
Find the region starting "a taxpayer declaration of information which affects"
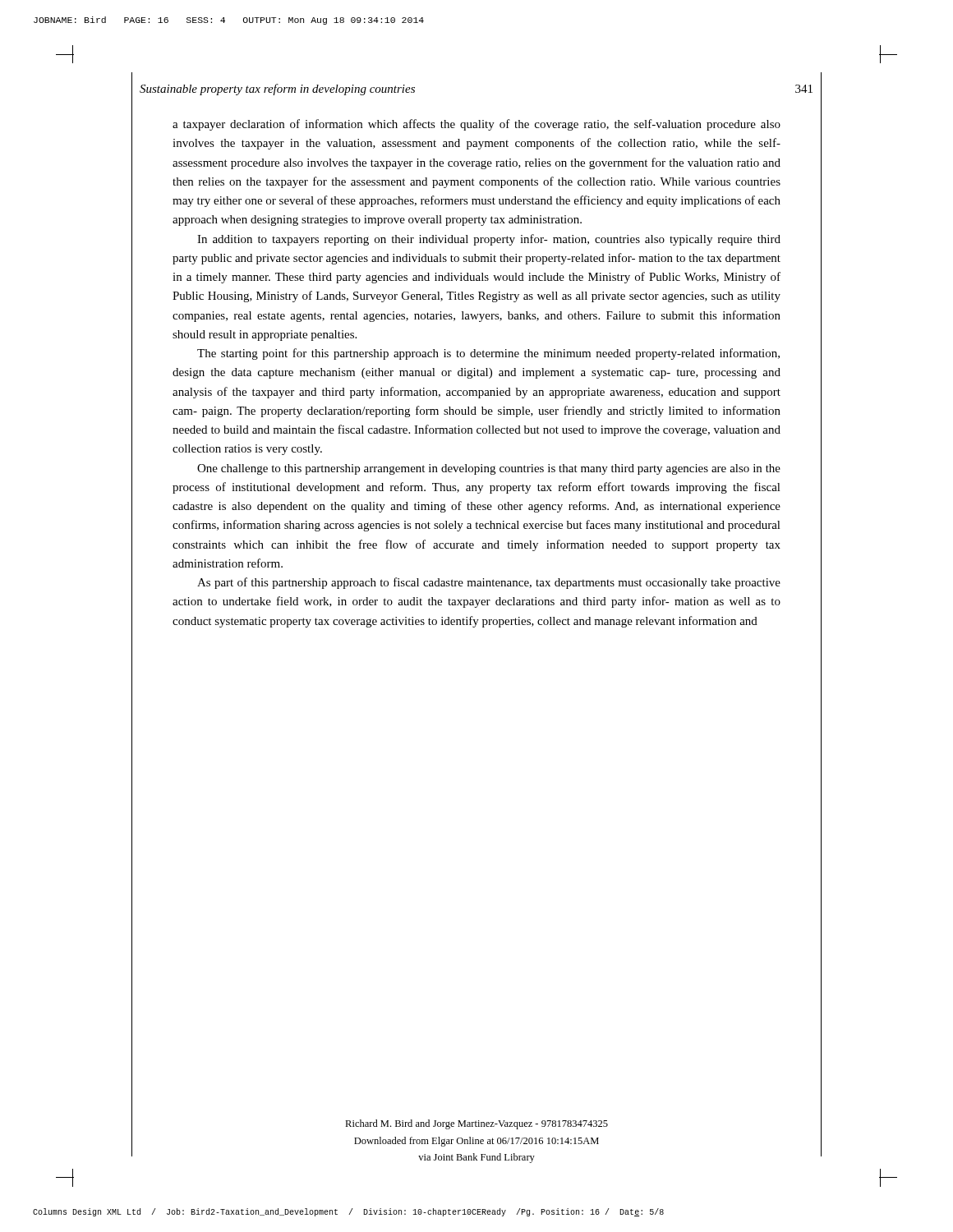pyautogui.click(x=476, y=373)
